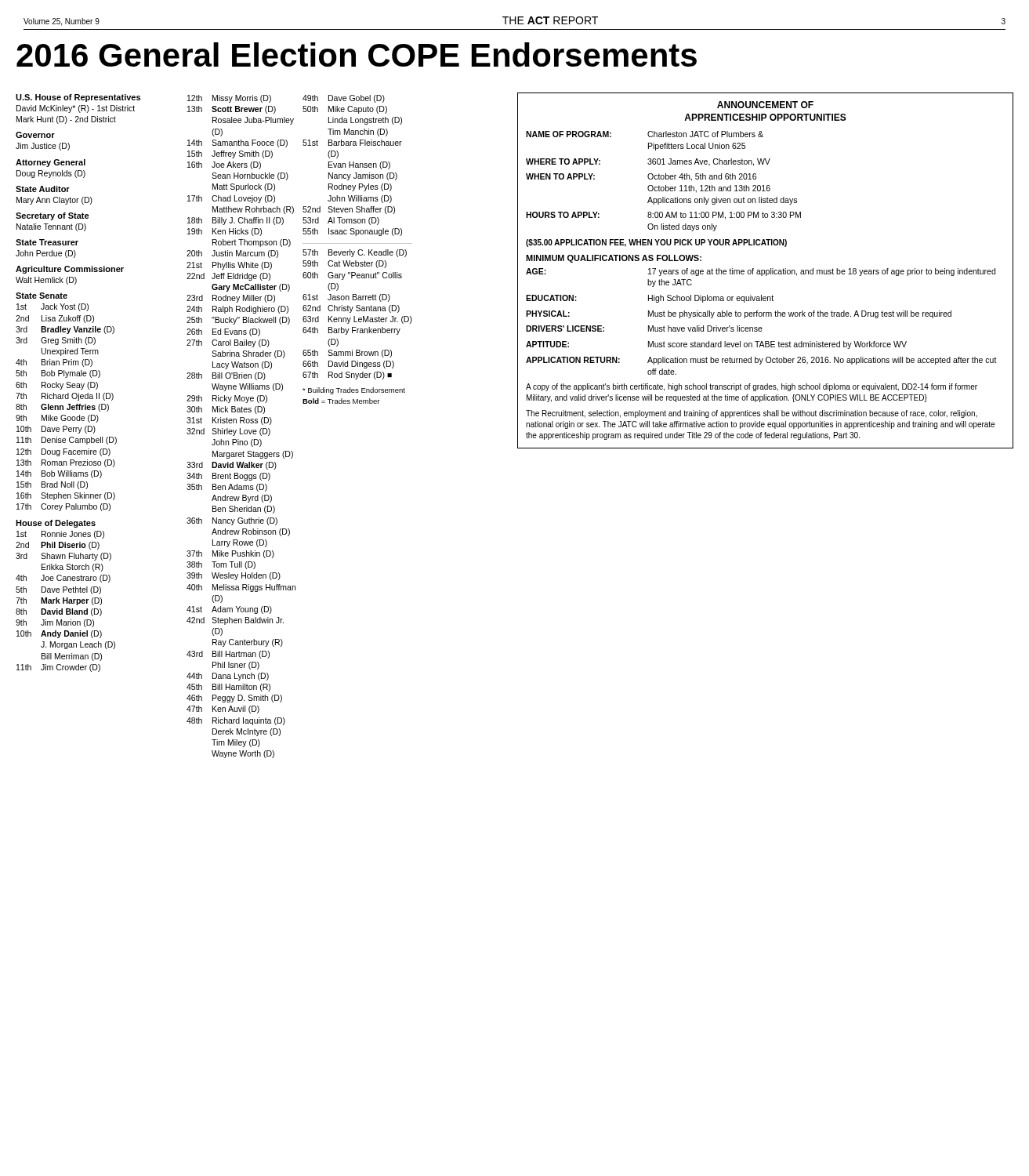This screenshot has width=1029, height=1176.
Task: Point to the block starting "19thKen Hicks (D)"
Action: (241, 231)
